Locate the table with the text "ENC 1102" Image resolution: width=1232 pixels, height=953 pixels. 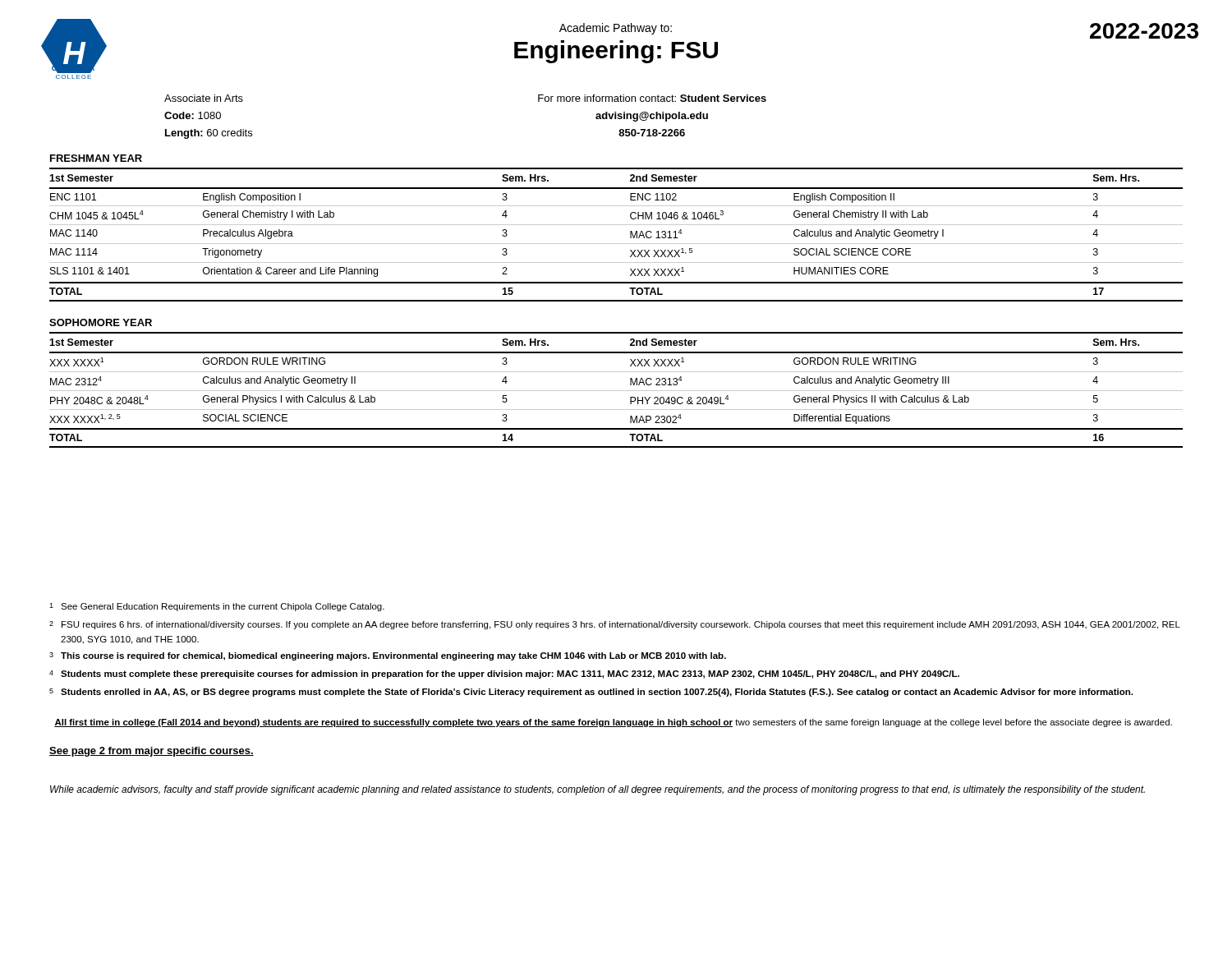[x=616, y=234]
